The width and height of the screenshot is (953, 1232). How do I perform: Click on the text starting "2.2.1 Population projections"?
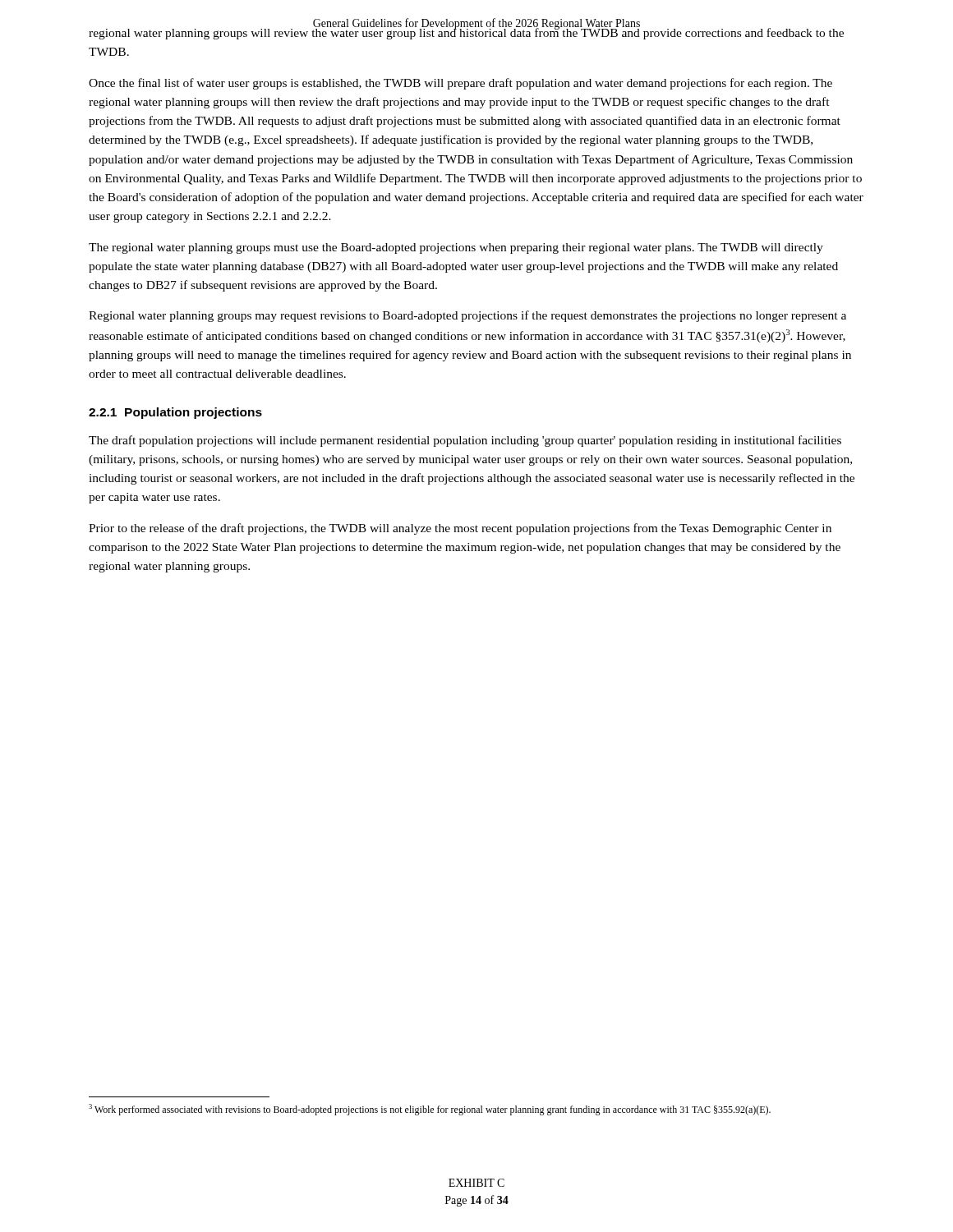pos(175,412)
